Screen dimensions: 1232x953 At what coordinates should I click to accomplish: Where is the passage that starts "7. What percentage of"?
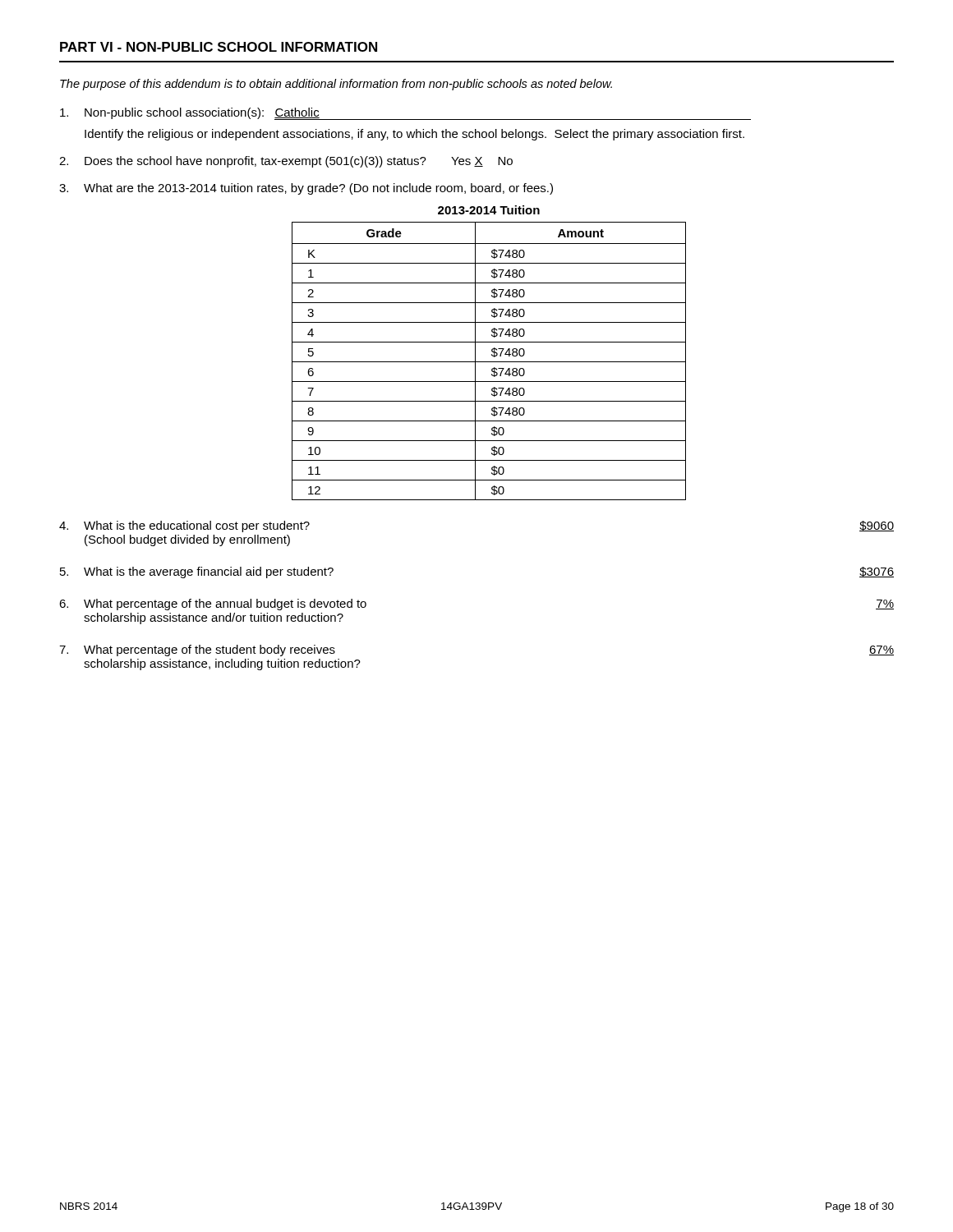[x=208, y=650]
